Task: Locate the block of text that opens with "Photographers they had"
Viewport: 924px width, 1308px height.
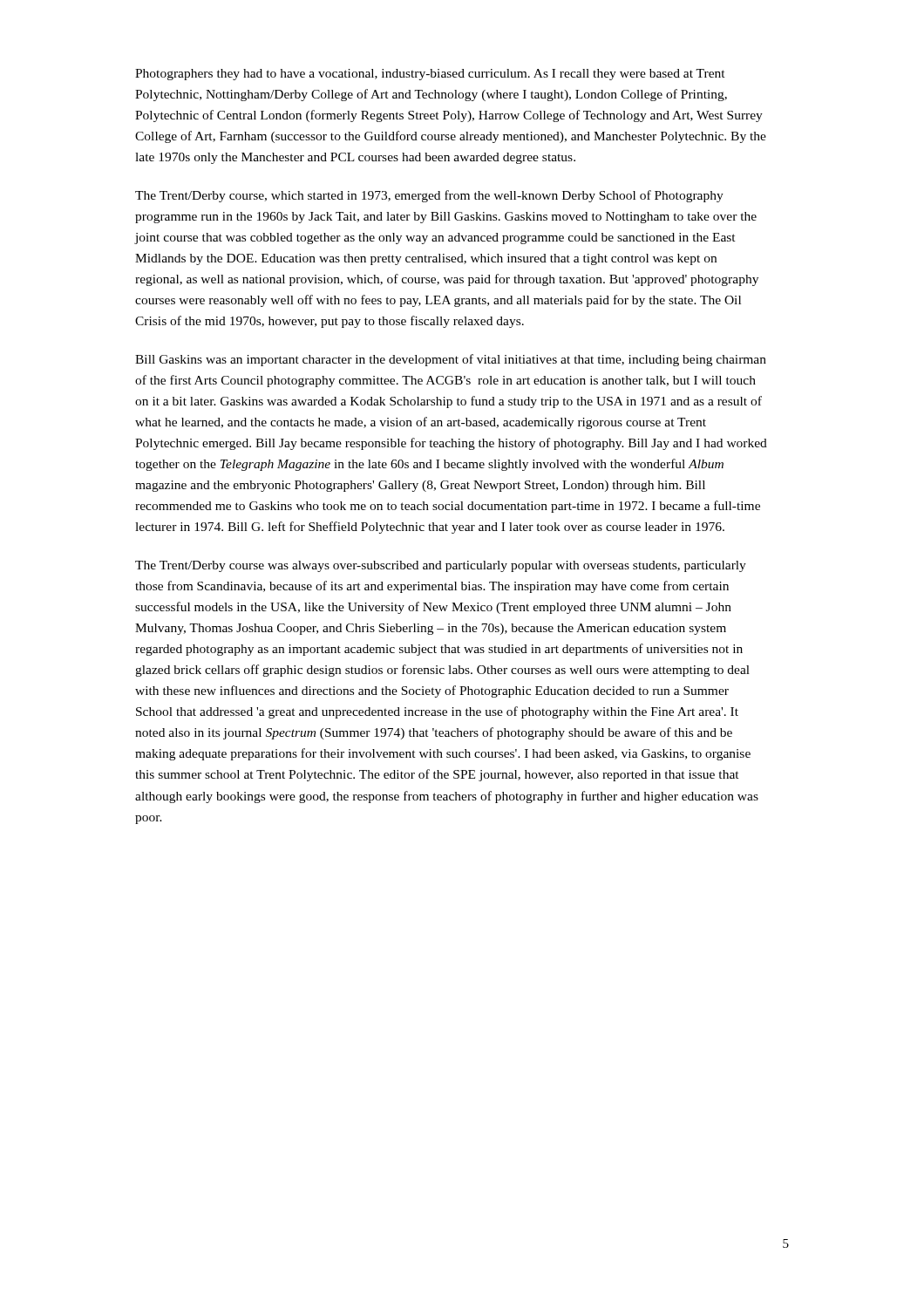Action: [451, 115]
